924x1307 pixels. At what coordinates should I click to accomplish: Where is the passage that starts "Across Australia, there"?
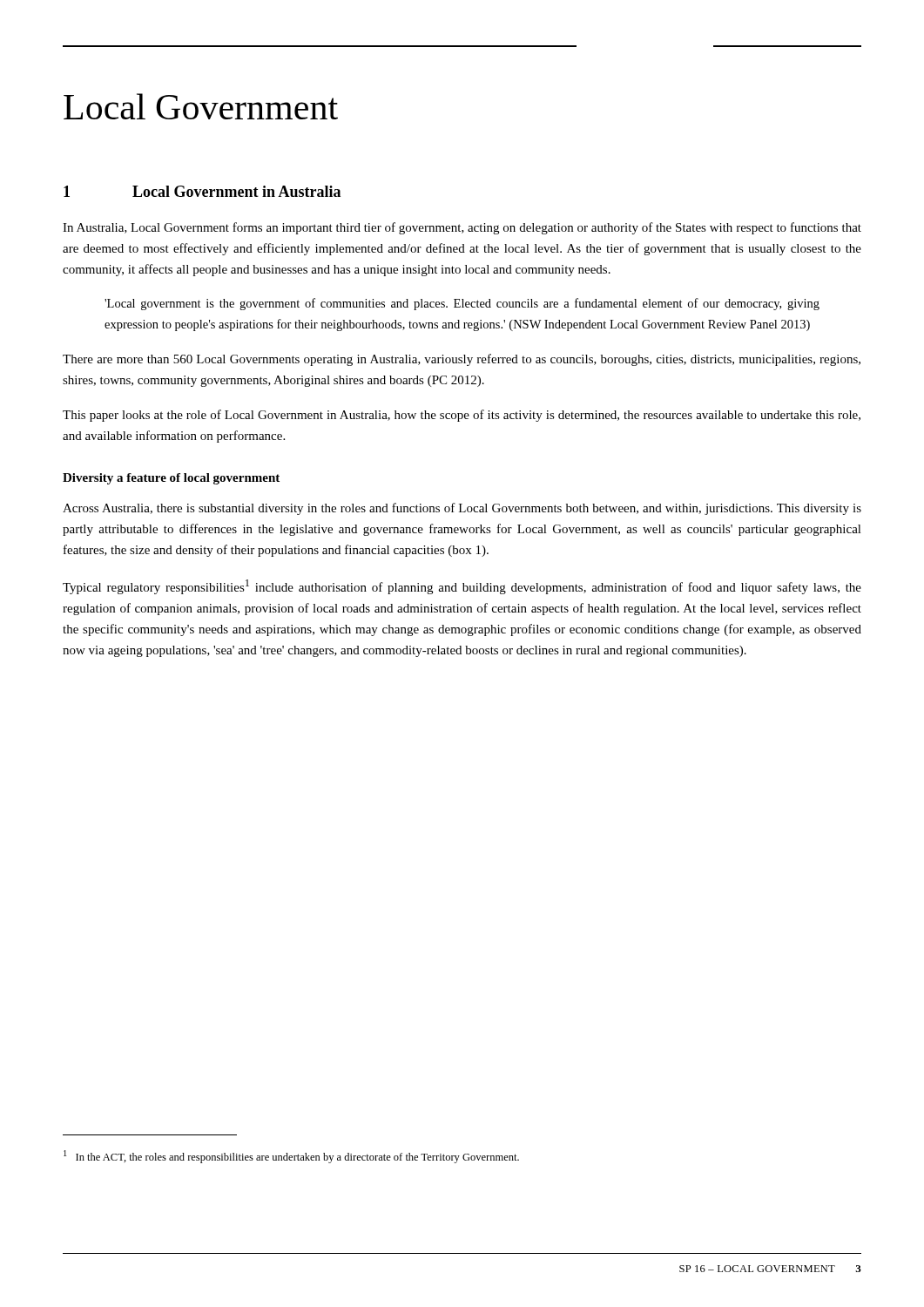(462, 529)
